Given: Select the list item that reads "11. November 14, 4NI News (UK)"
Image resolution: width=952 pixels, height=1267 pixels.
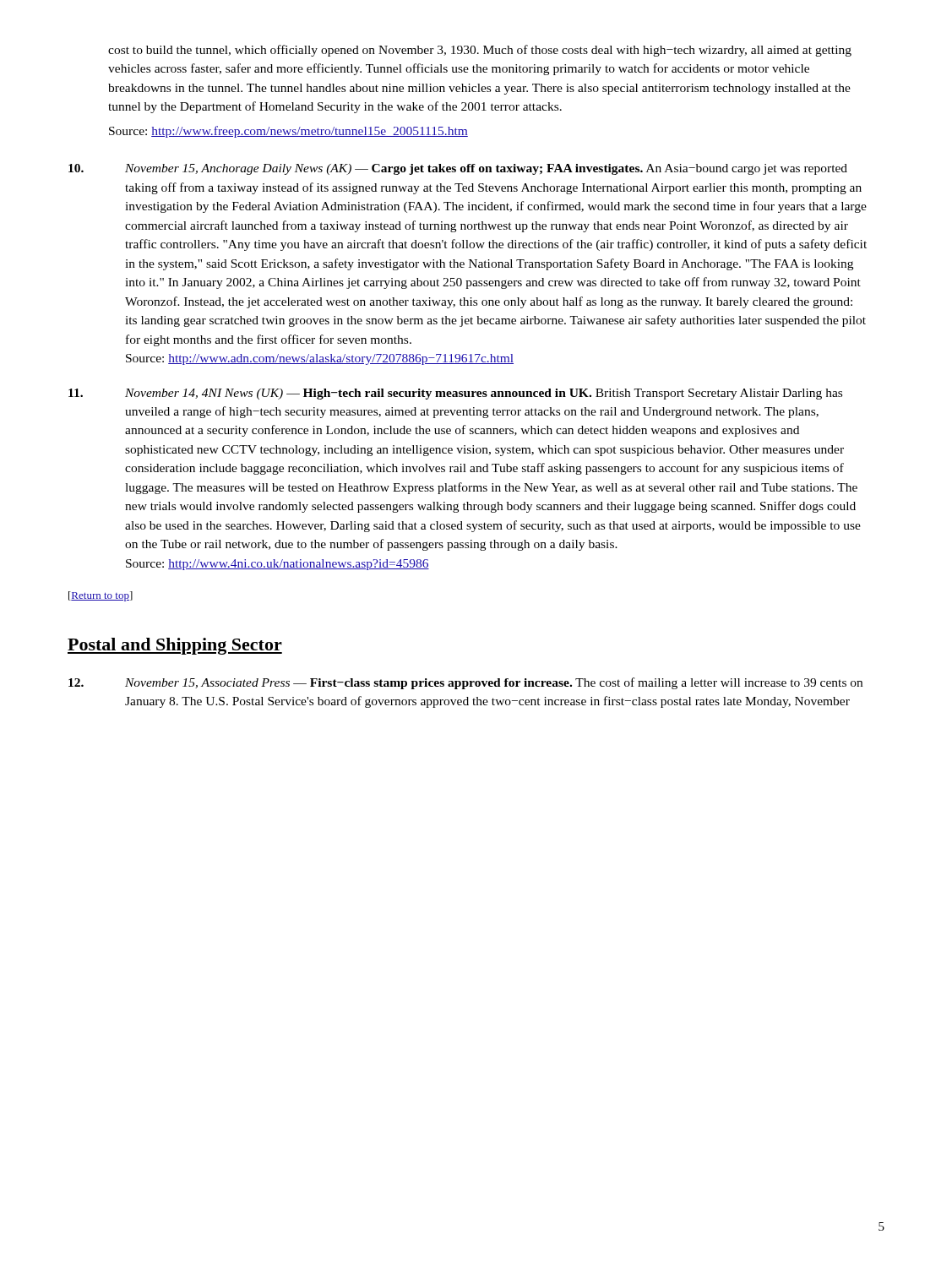Looking at the screenshot, I should pyautogui.click(x=476, y=478).
